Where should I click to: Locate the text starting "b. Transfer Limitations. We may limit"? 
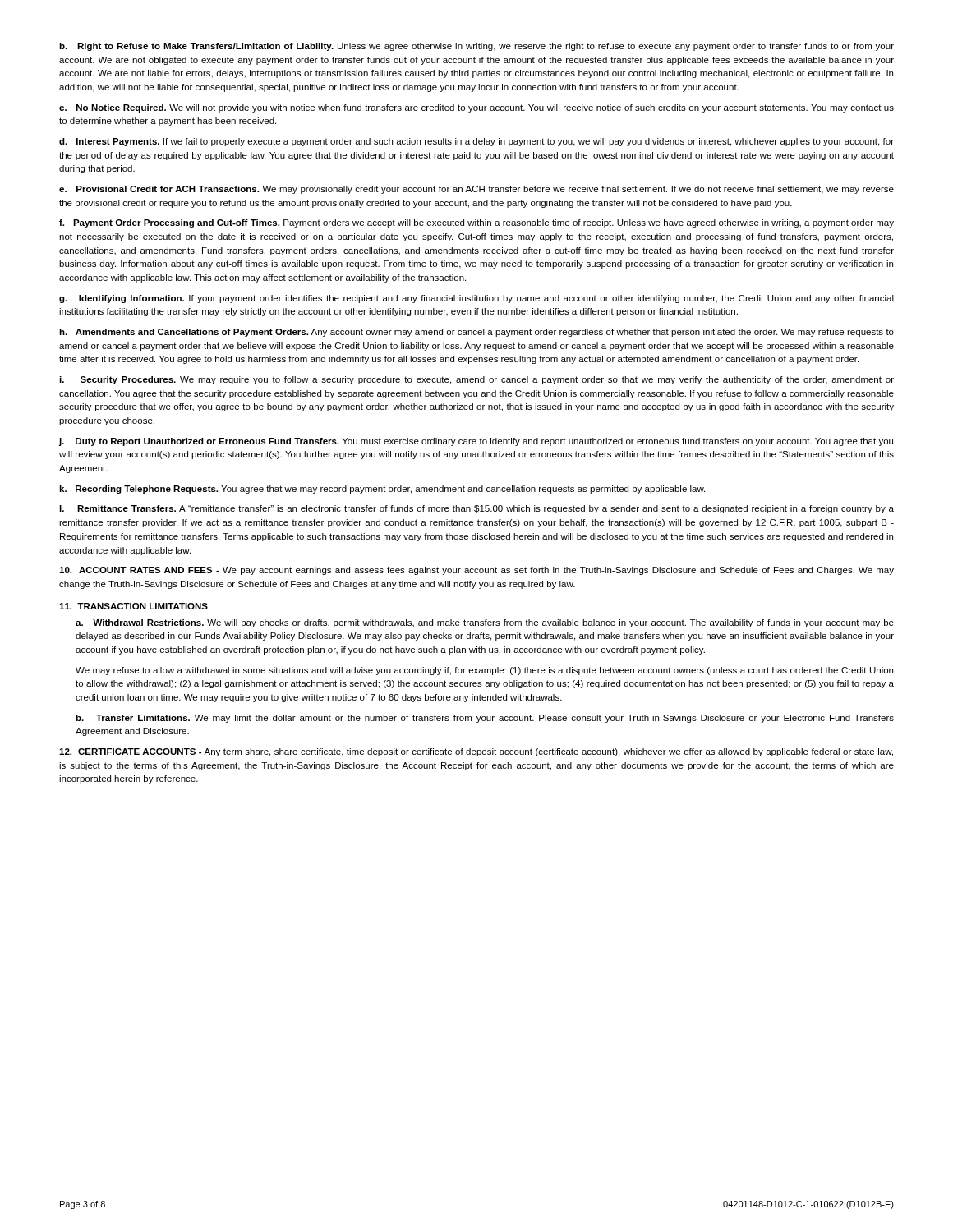pos(476,725)
